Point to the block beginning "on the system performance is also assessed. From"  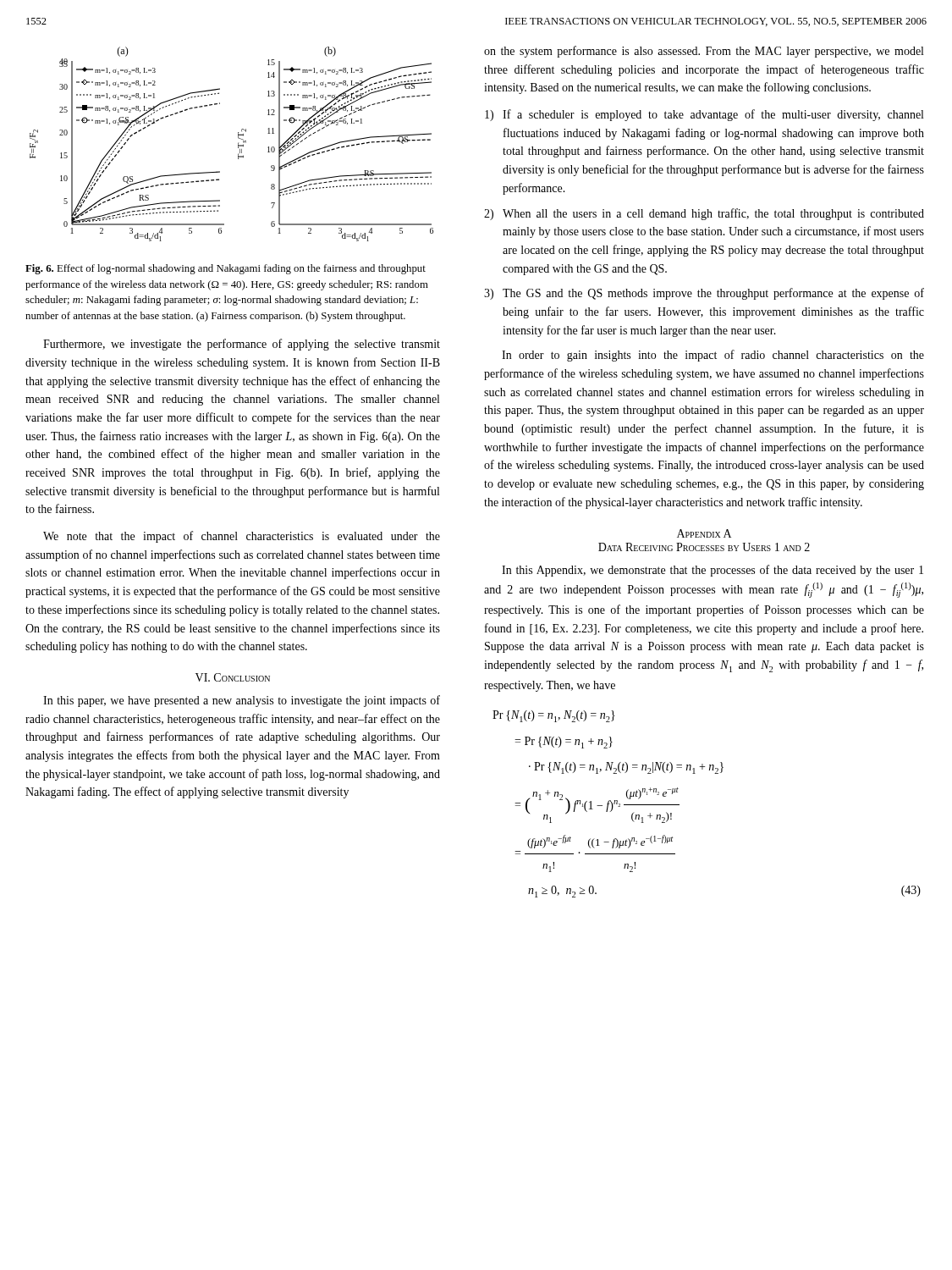[704, 70]
